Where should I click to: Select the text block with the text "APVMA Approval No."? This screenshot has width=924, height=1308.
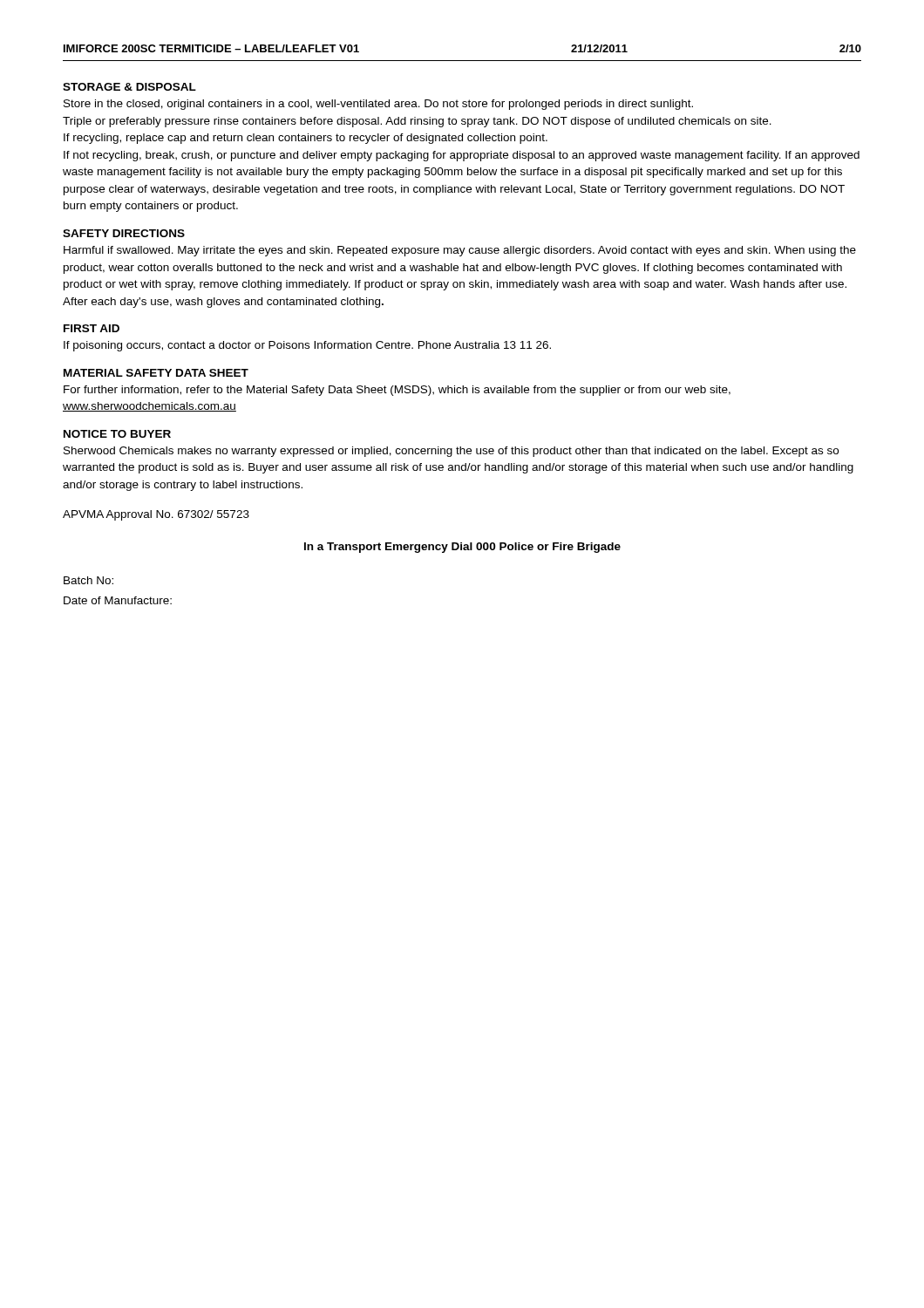[x=156, y=514]
